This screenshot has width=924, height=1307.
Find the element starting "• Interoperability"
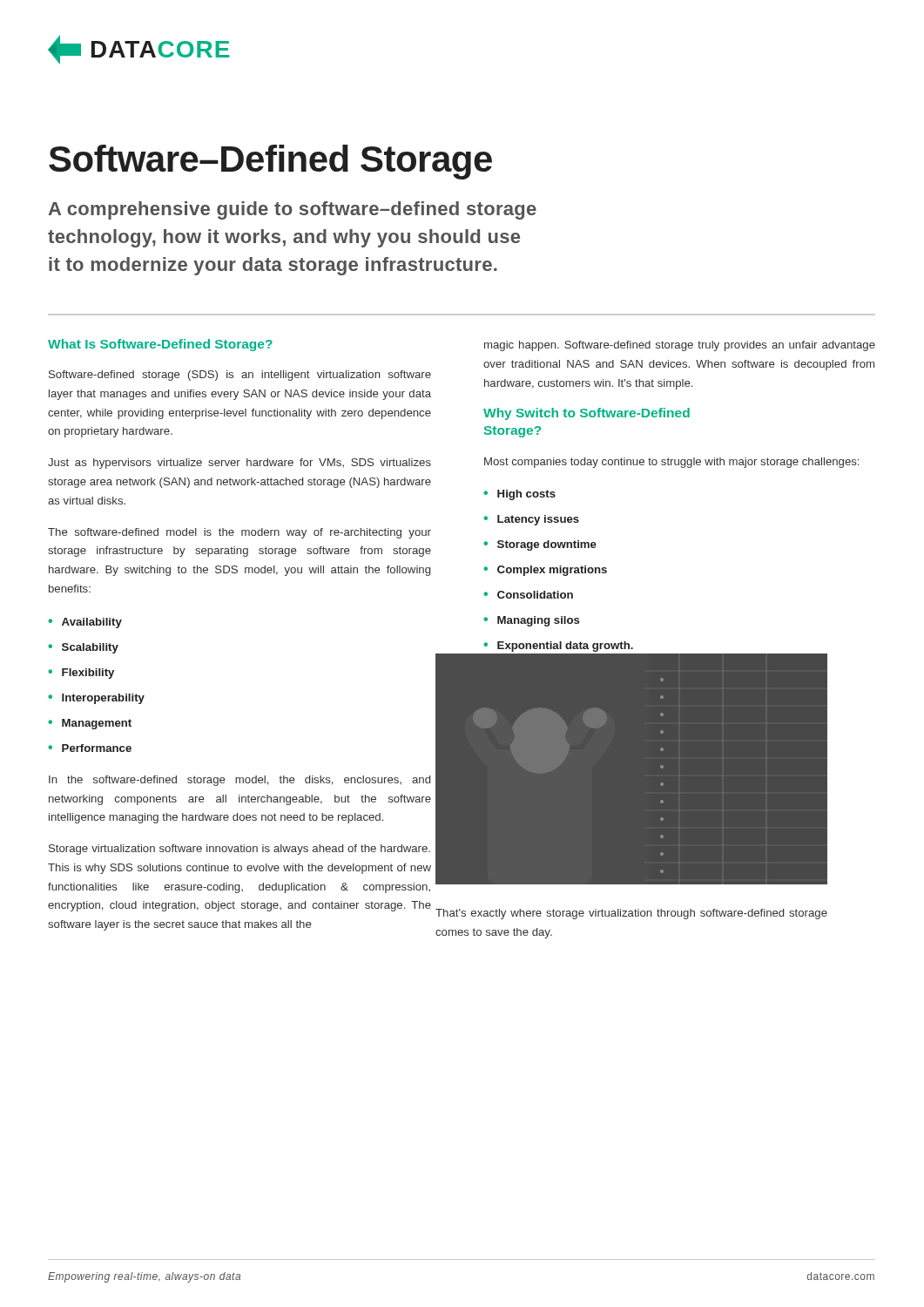pyautogui.click(x=96, y=697)
